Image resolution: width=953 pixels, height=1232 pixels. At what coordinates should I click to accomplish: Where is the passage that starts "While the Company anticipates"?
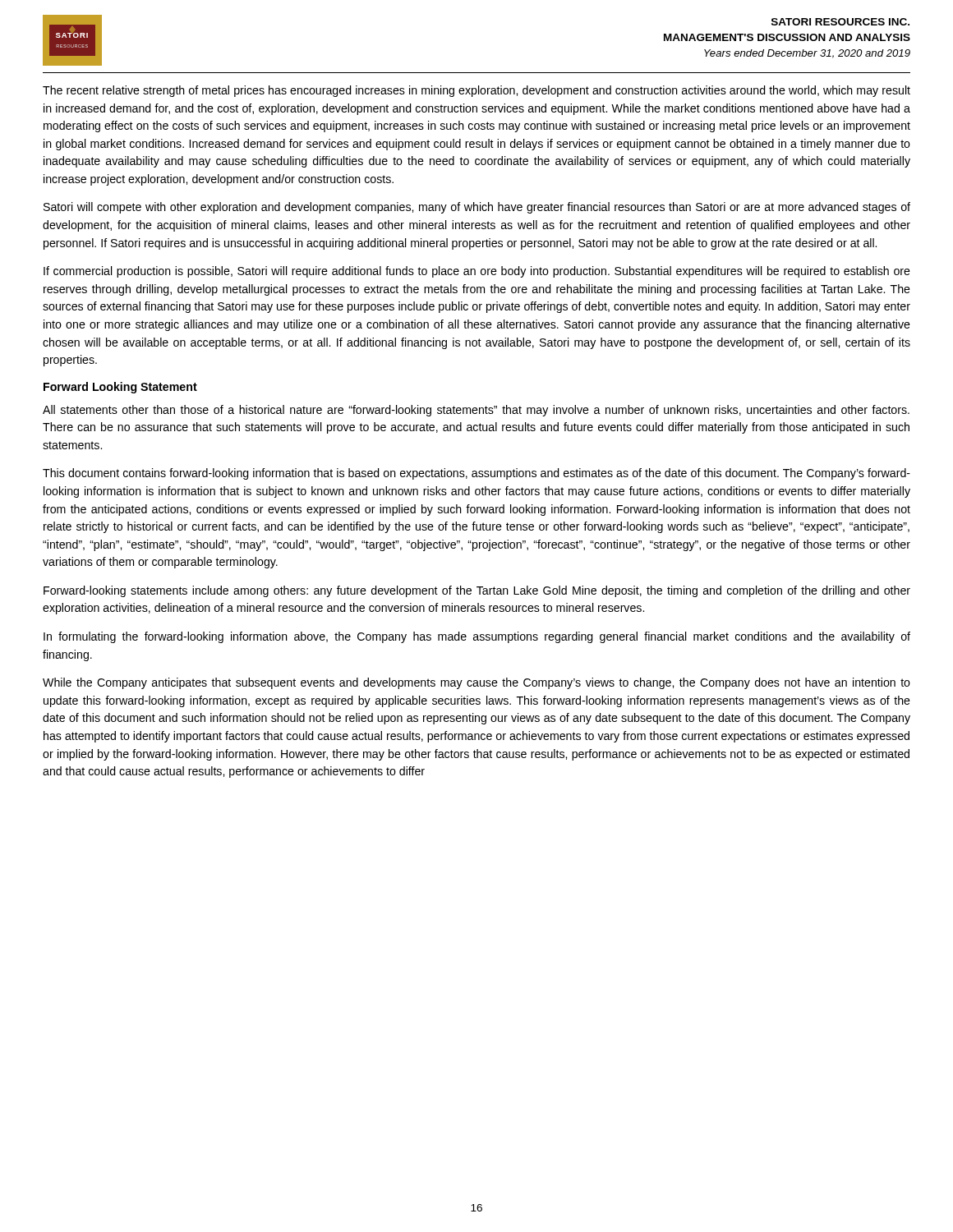pyautogui.click(x=476, y=727)
